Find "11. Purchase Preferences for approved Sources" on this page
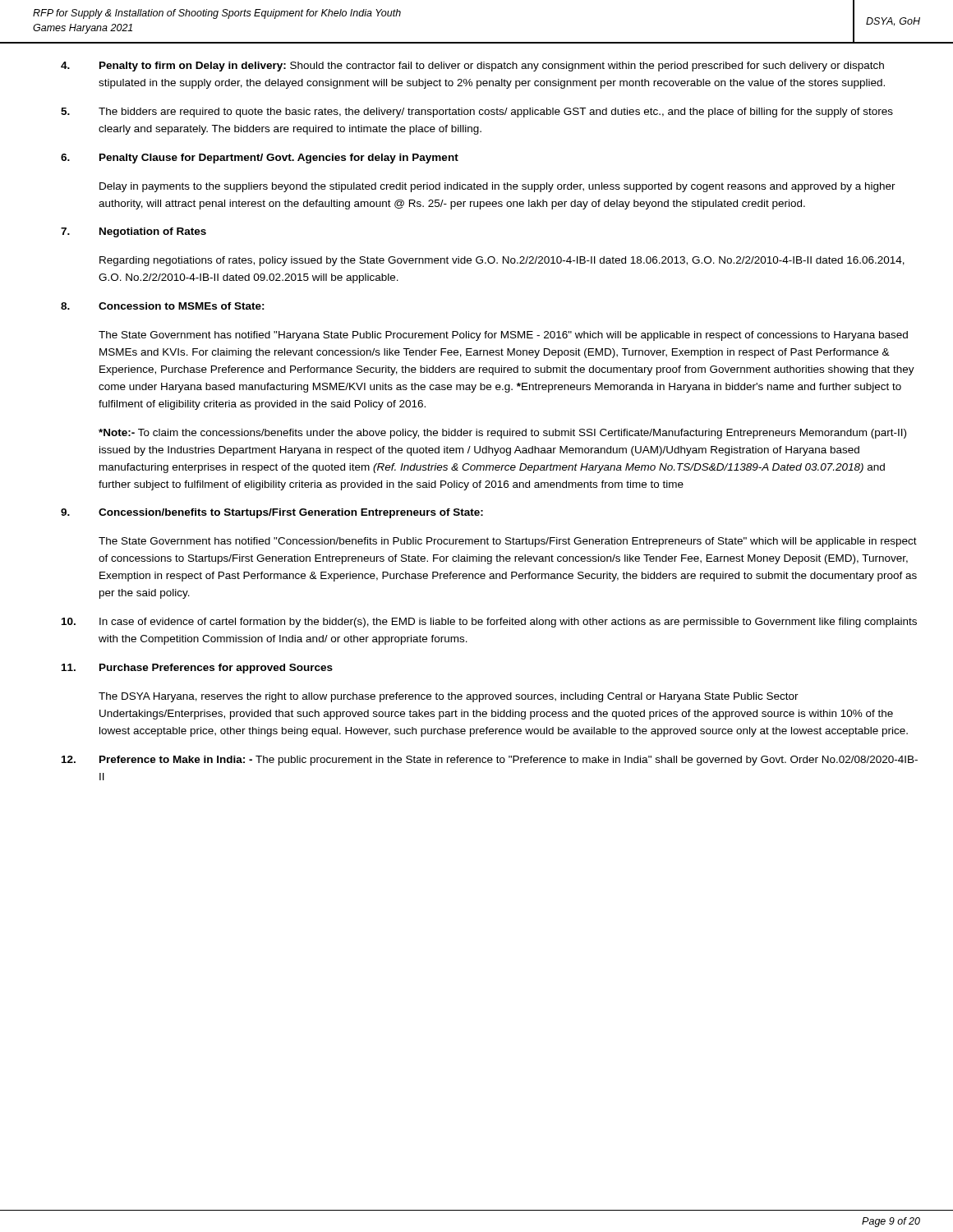This screenshot has height=1232, width=953. tap(197, 669)
